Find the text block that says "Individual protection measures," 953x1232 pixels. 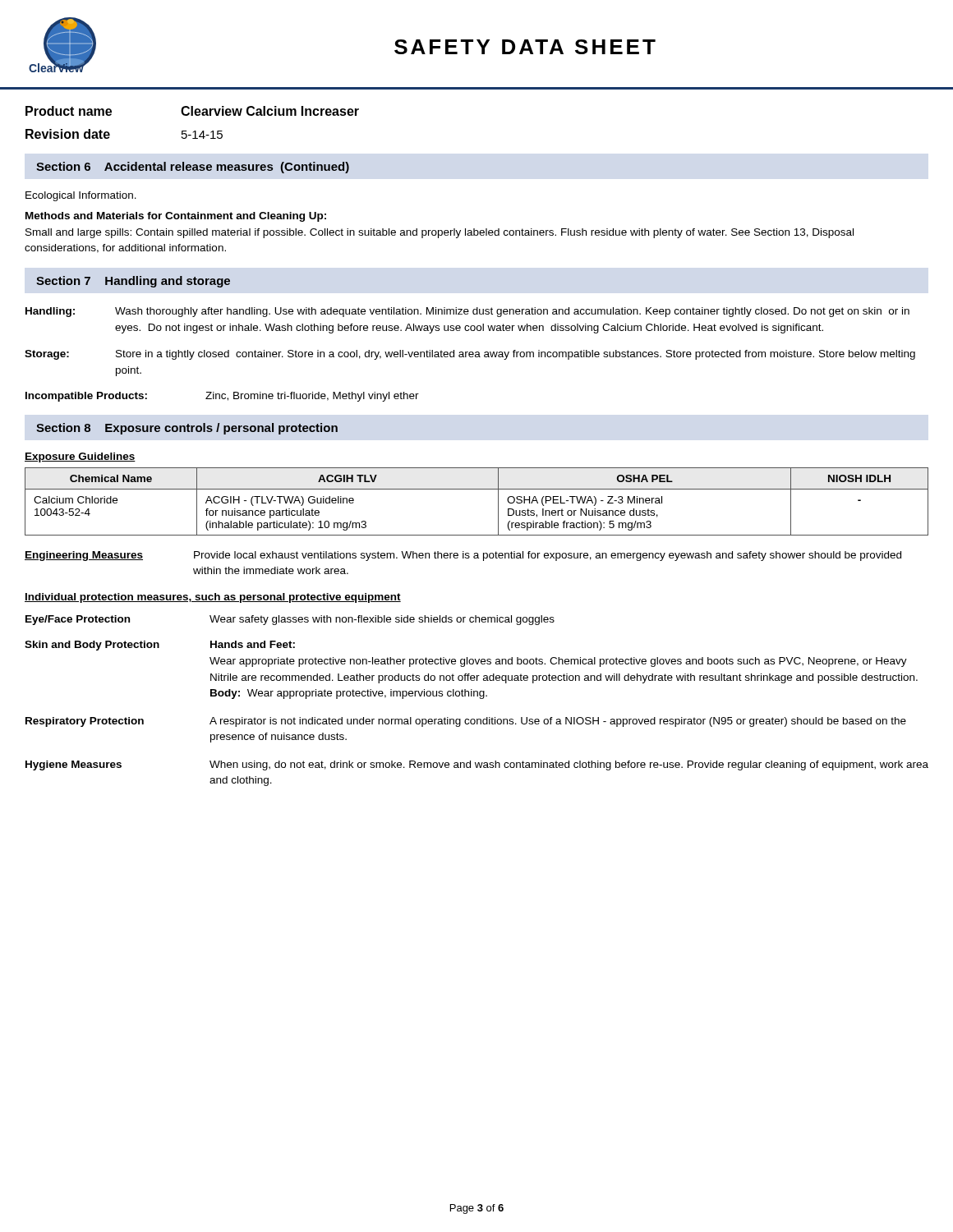(x=213, y=597)
